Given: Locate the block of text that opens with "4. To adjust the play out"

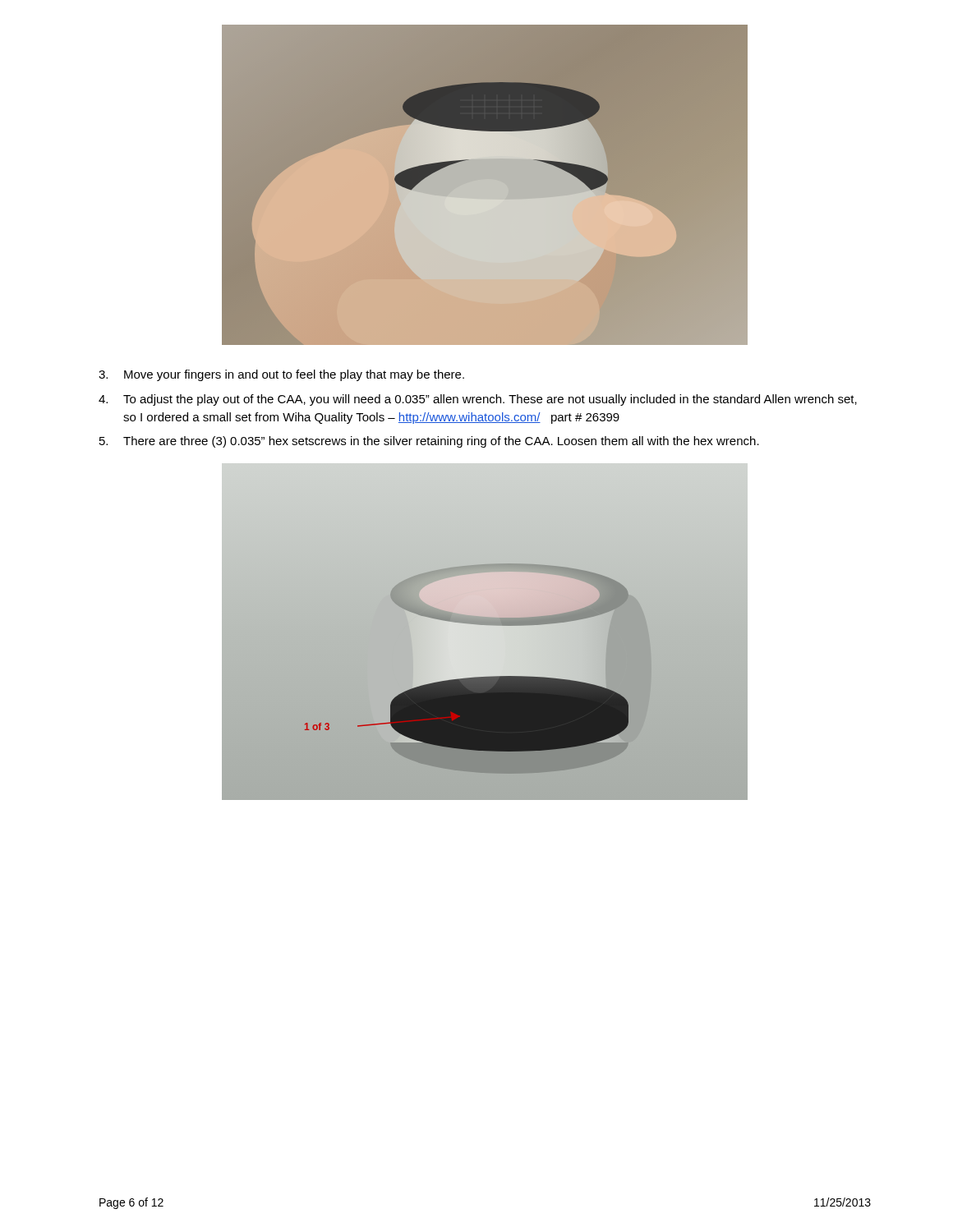Looking at the screenshot, I should [x=485, y=408].
